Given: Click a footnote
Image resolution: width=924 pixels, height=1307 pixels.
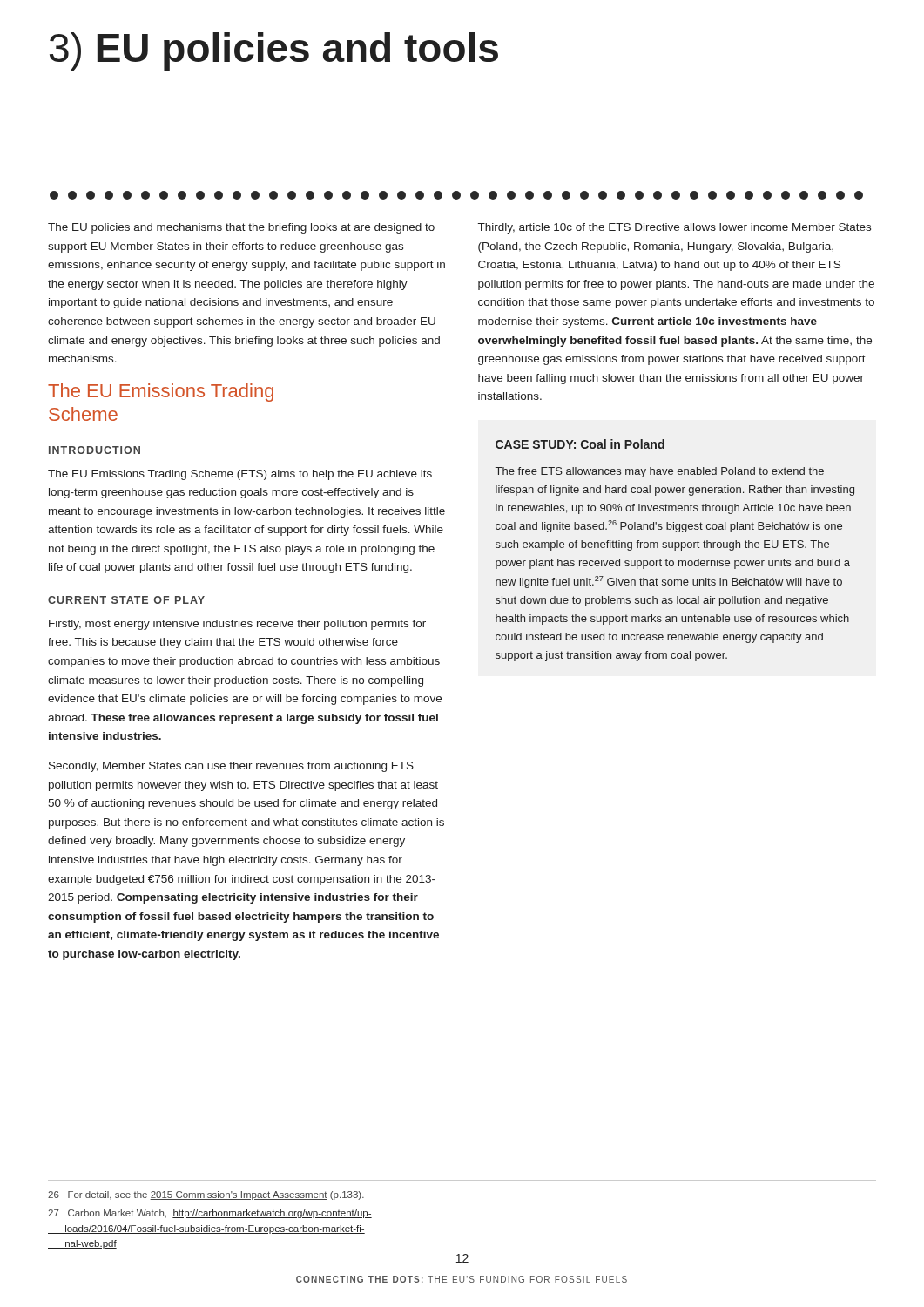Looking at the screenshot, I should tap(462, 1219).
